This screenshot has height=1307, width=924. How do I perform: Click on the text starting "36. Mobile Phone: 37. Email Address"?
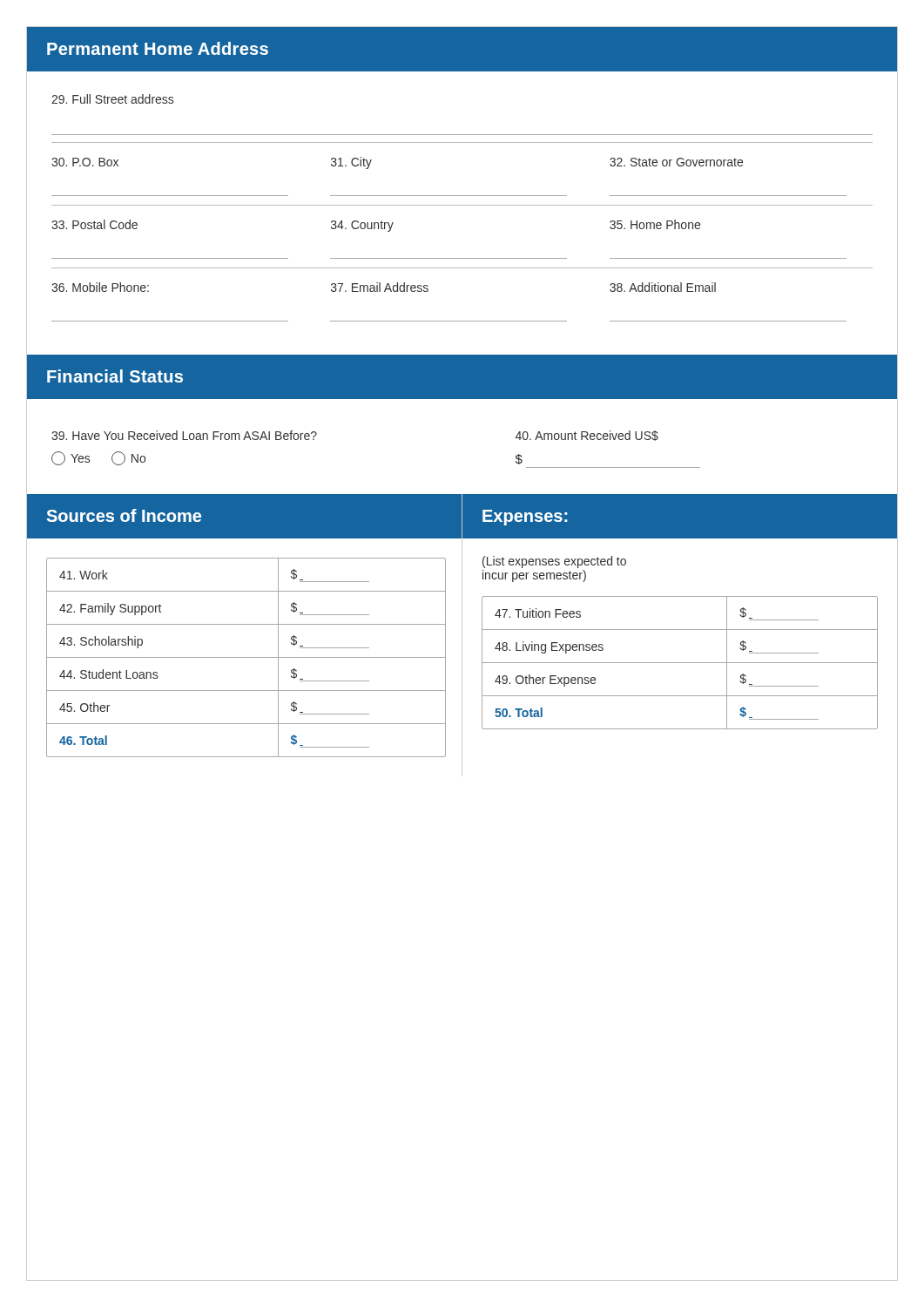[384, 287]
